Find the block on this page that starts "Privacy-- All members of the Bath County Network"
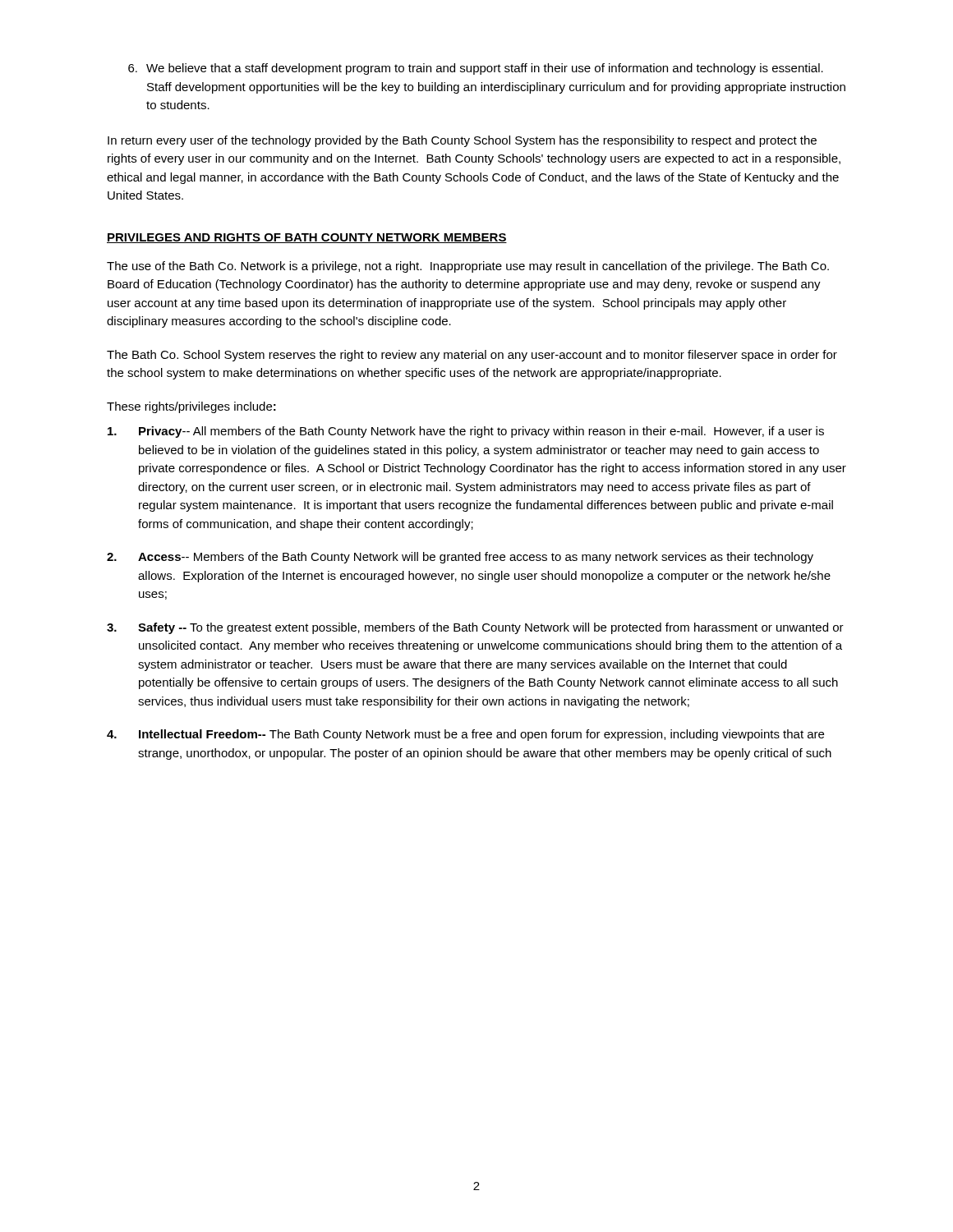The width and height of the screenshot is (953, 1232). pos(476,478)
